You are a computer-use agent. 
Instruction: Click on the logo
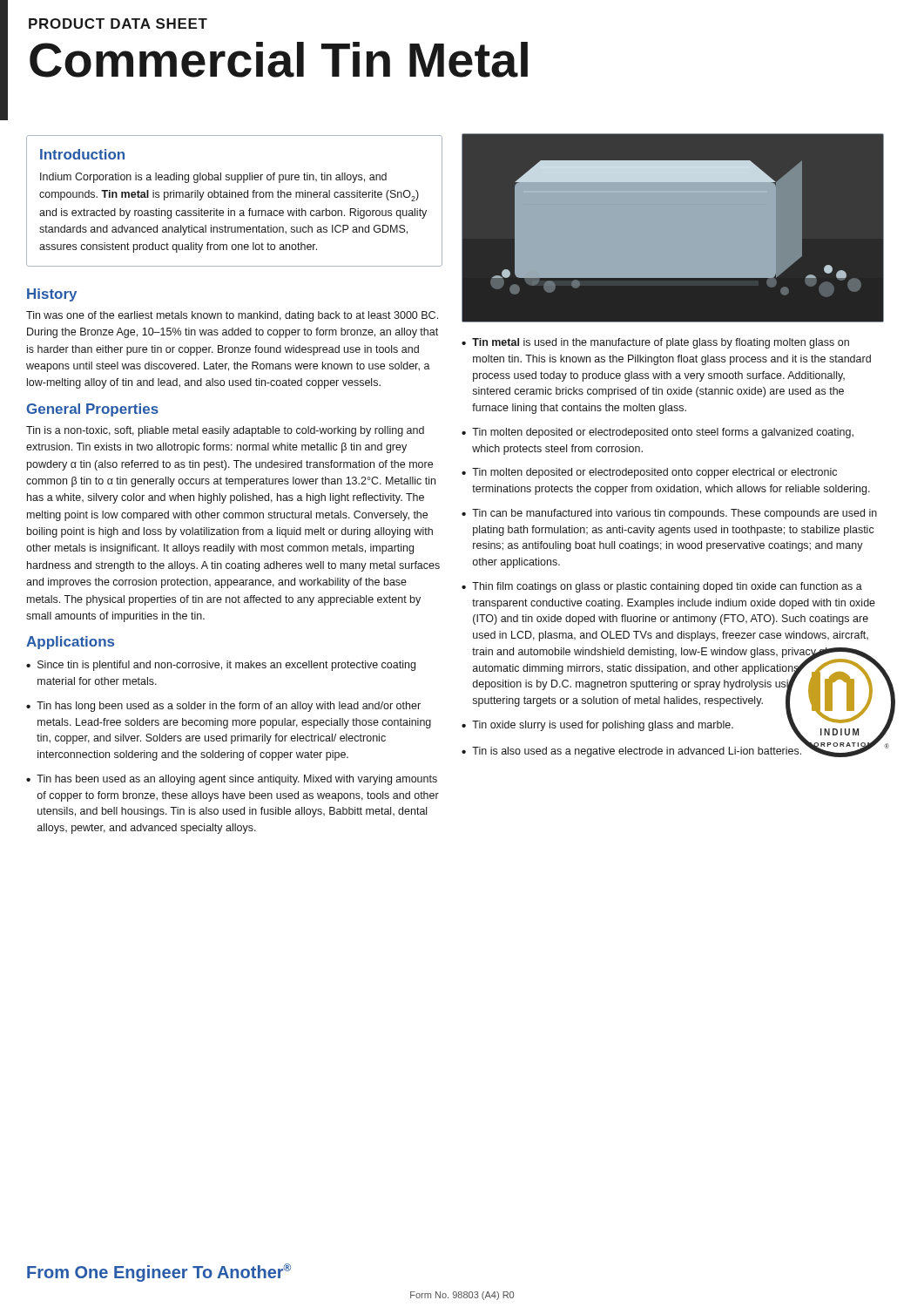coord(840,703)
